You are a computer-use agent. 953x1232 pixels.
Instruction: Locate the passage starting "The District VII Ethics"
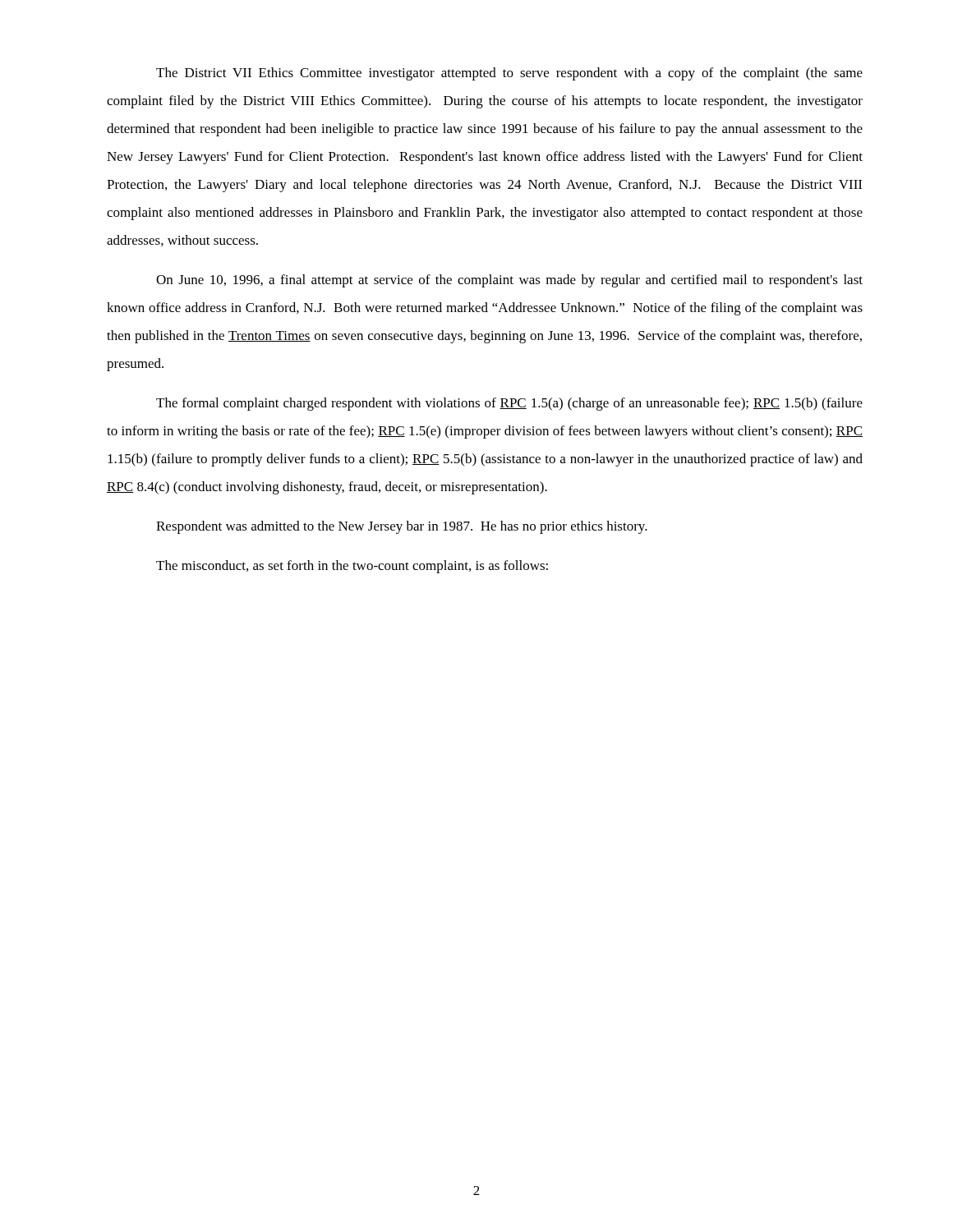click(485, 156)
